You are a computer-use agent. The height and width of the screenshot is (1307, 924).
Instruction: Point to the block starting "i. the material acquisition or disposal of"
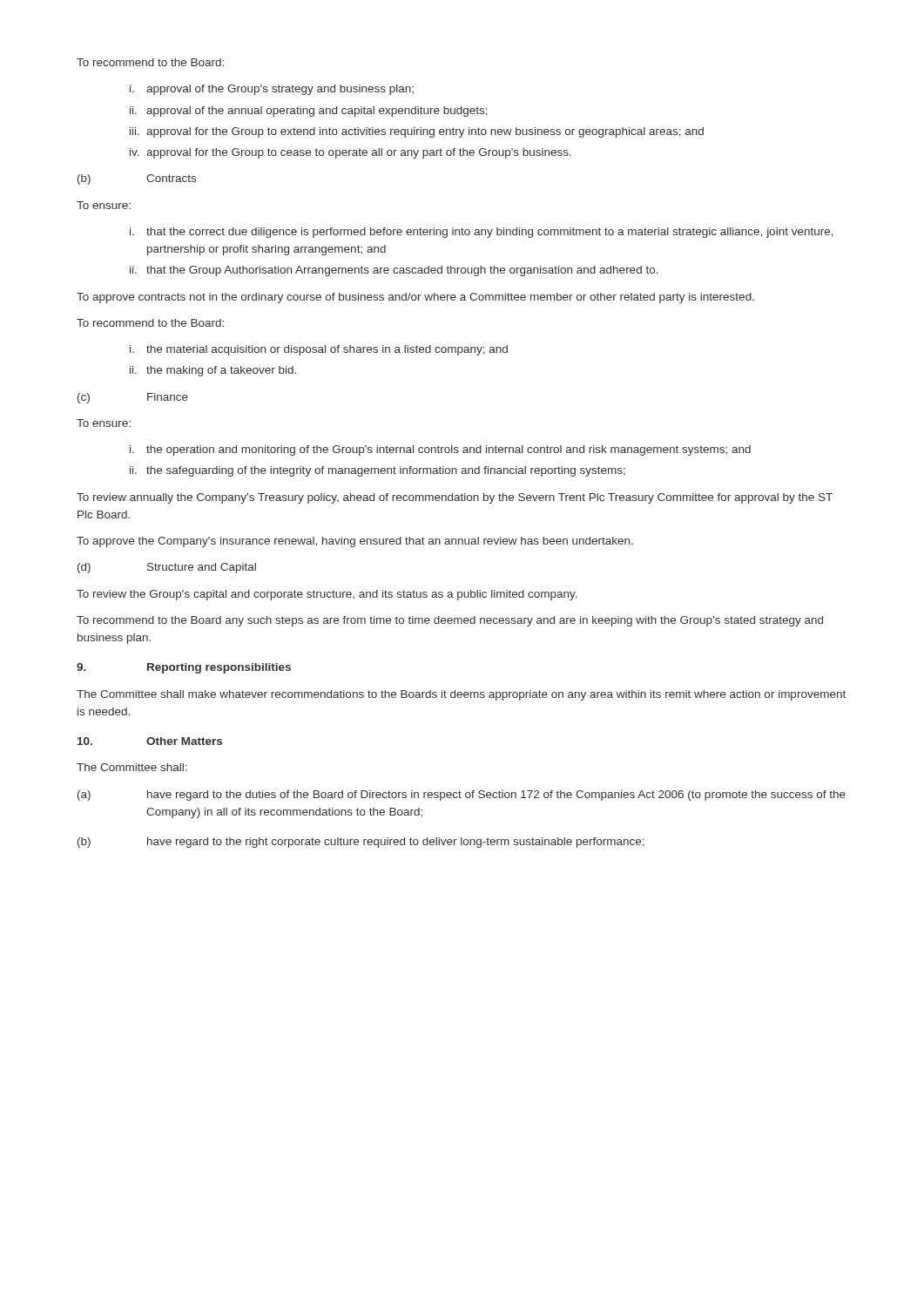(462, 350)
